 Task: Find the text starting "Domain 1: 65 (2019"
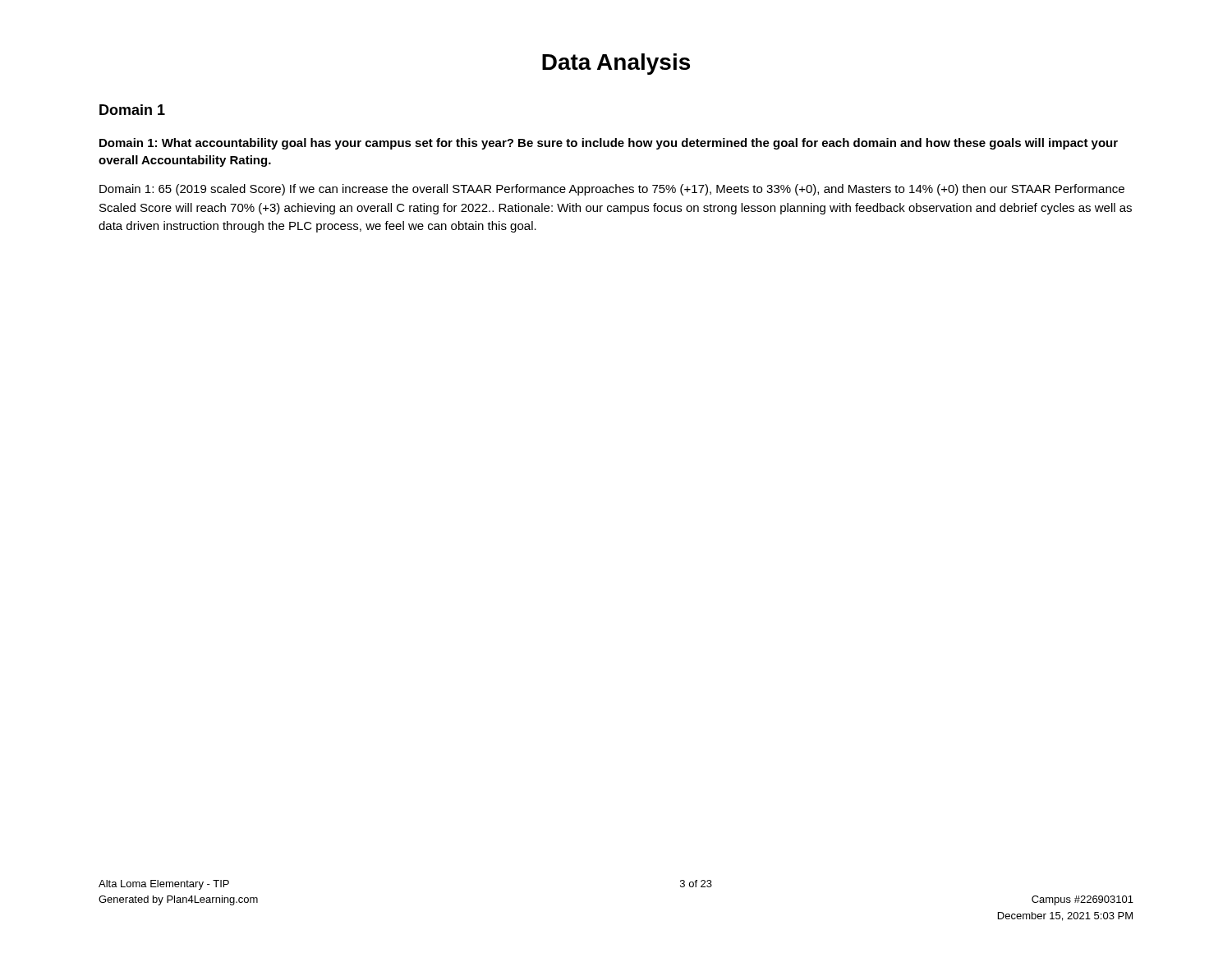pyautogui.click(x=615, y=207)
